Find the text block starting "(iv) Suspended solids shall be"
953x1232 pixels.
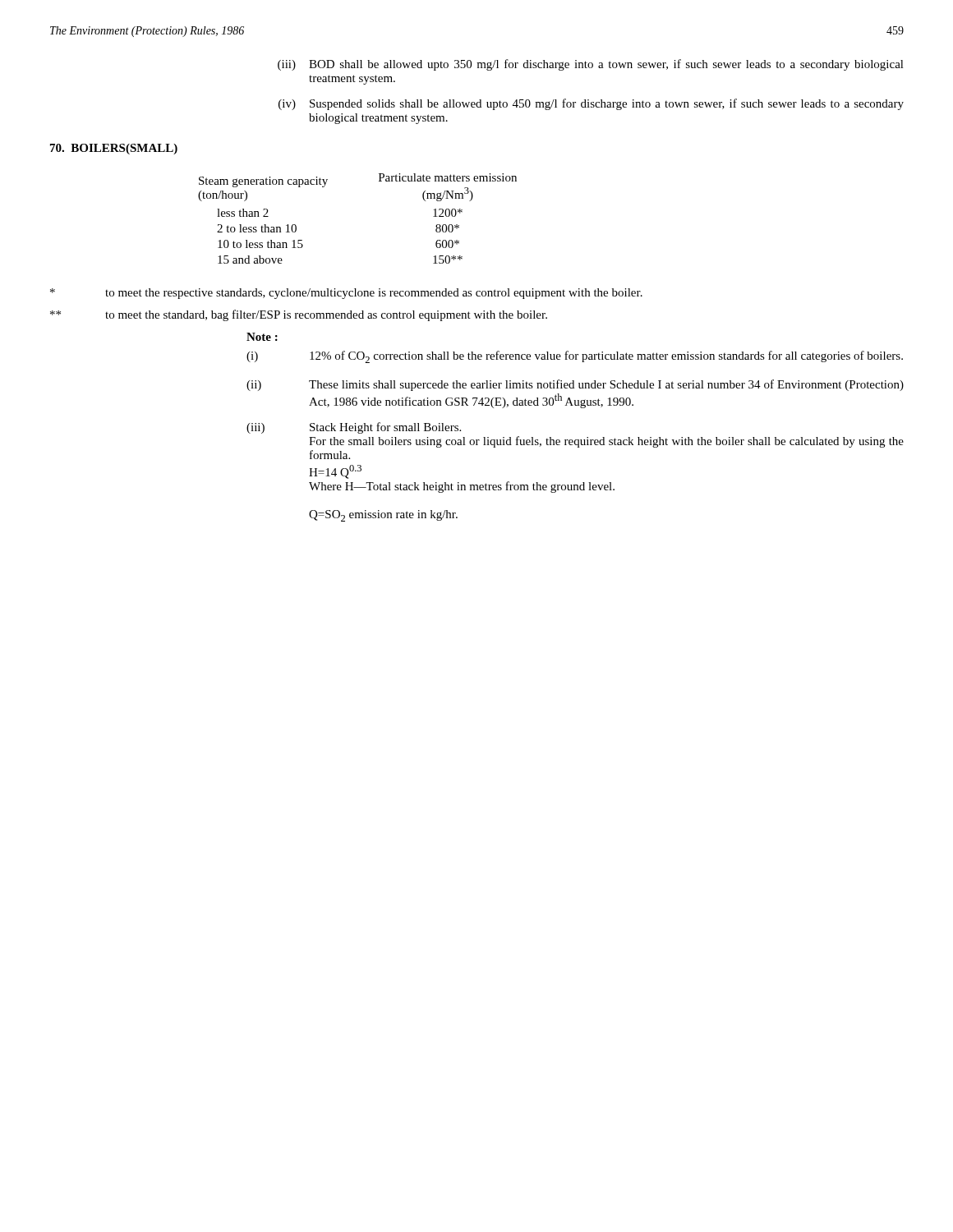click(575, 111)
